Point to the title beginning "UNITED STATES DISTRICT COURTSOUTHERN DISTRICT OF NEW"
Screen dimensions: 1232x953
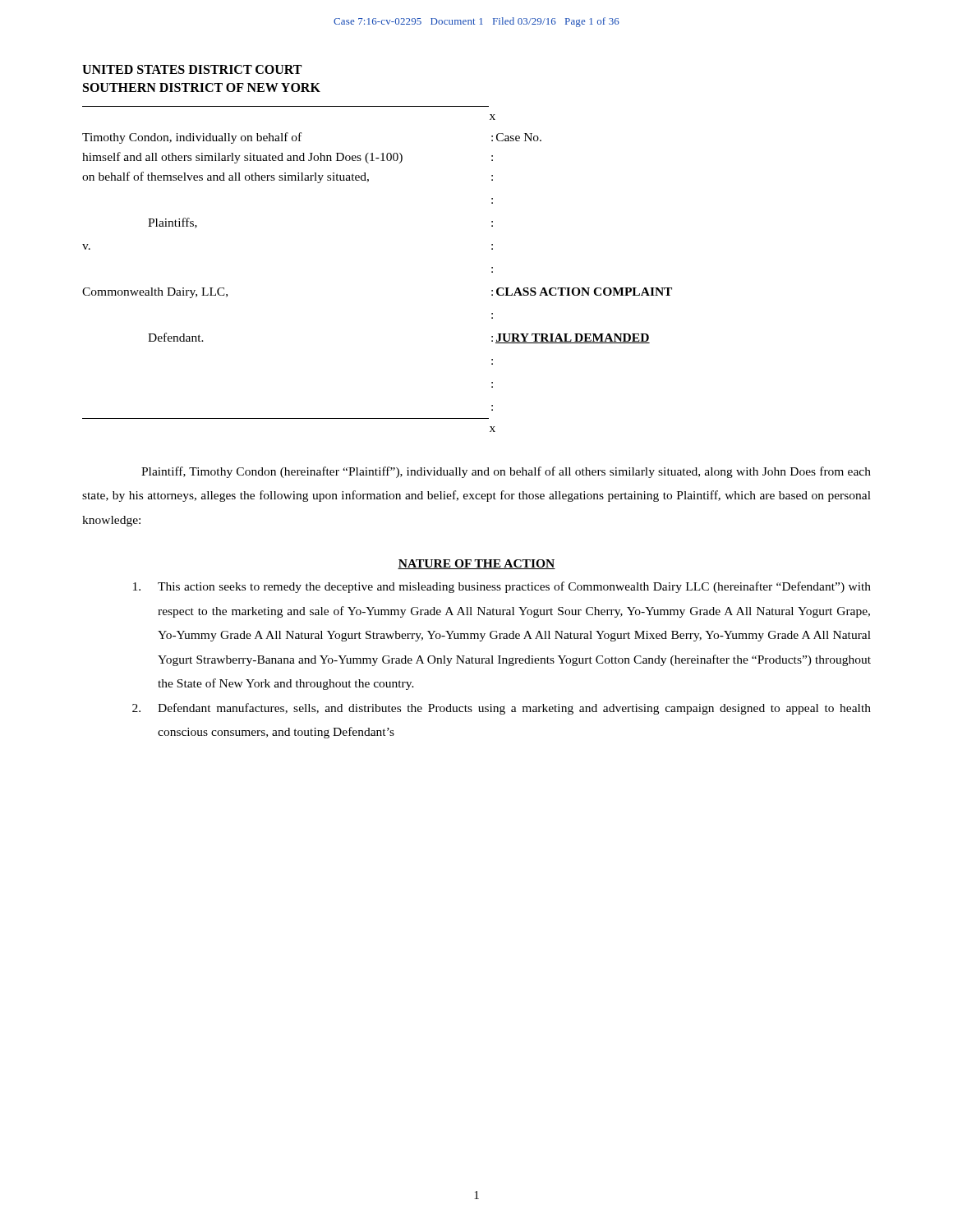(192, 69)
